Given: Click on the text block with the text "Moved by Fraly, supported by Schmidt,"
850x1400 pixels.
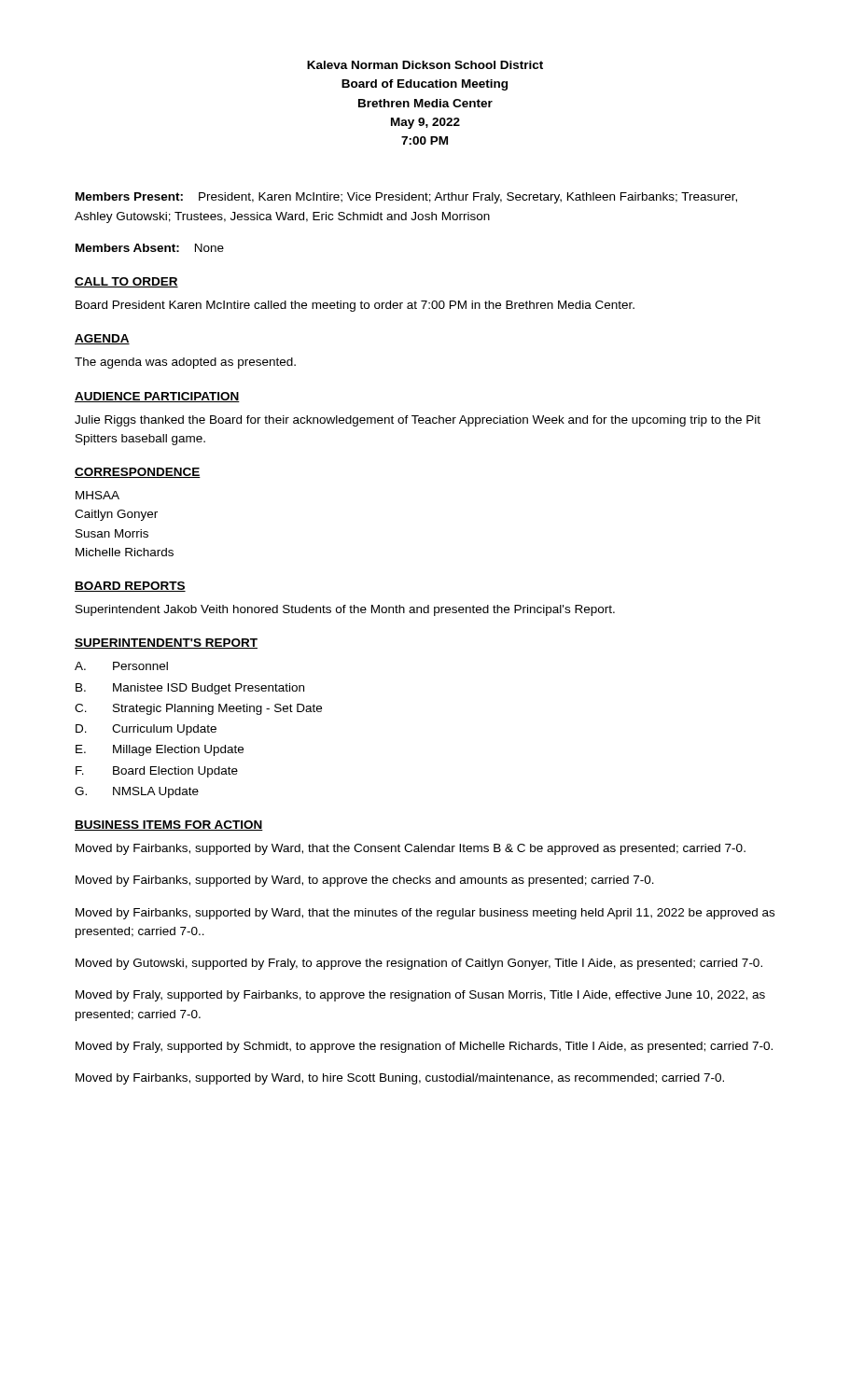Looking at the screenshot, I should 424,1046.
